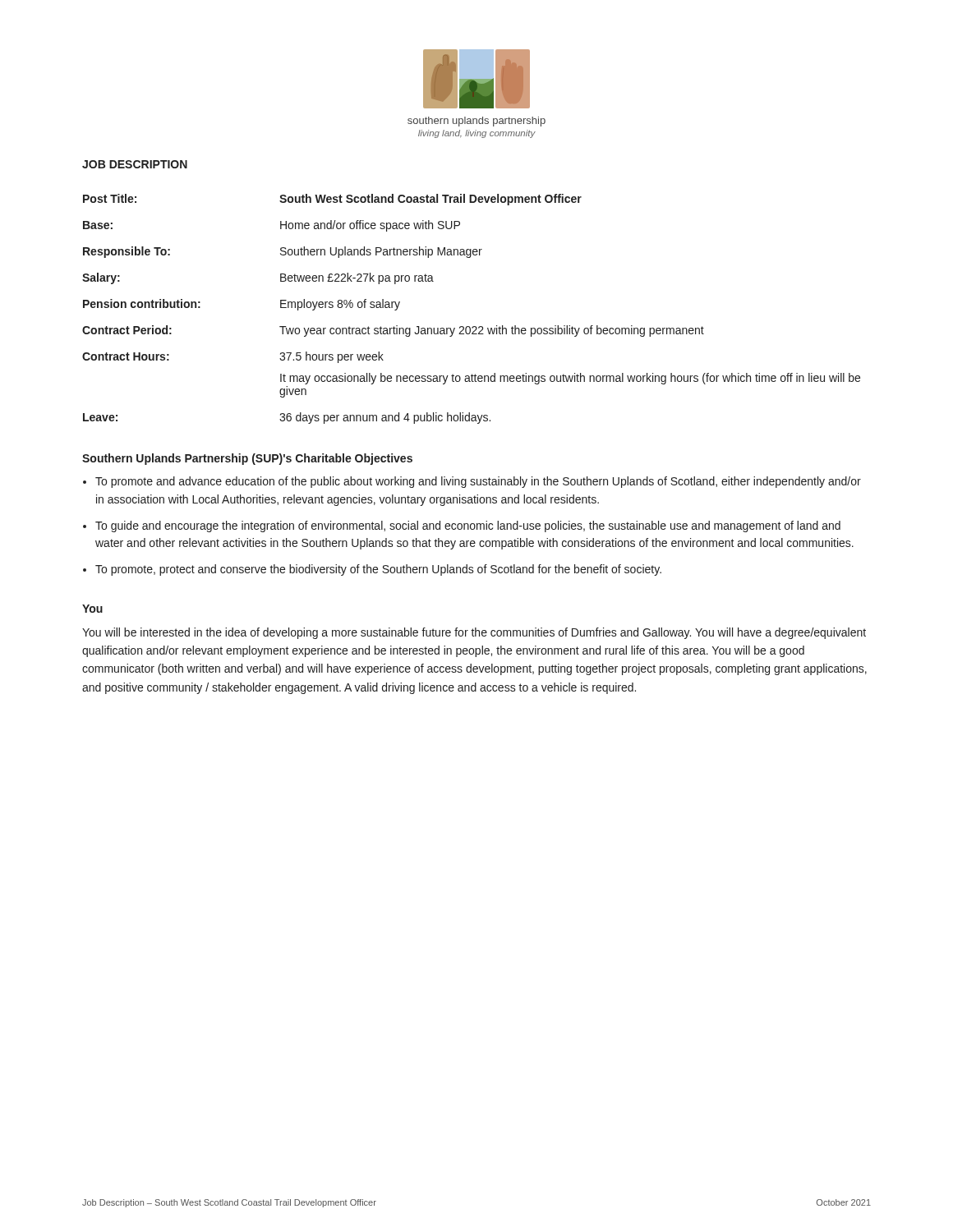Locate the text starting "Southern Uplands Partnership (SUP)'s"
The image size is (953, 1232).
tap(247, 458)
